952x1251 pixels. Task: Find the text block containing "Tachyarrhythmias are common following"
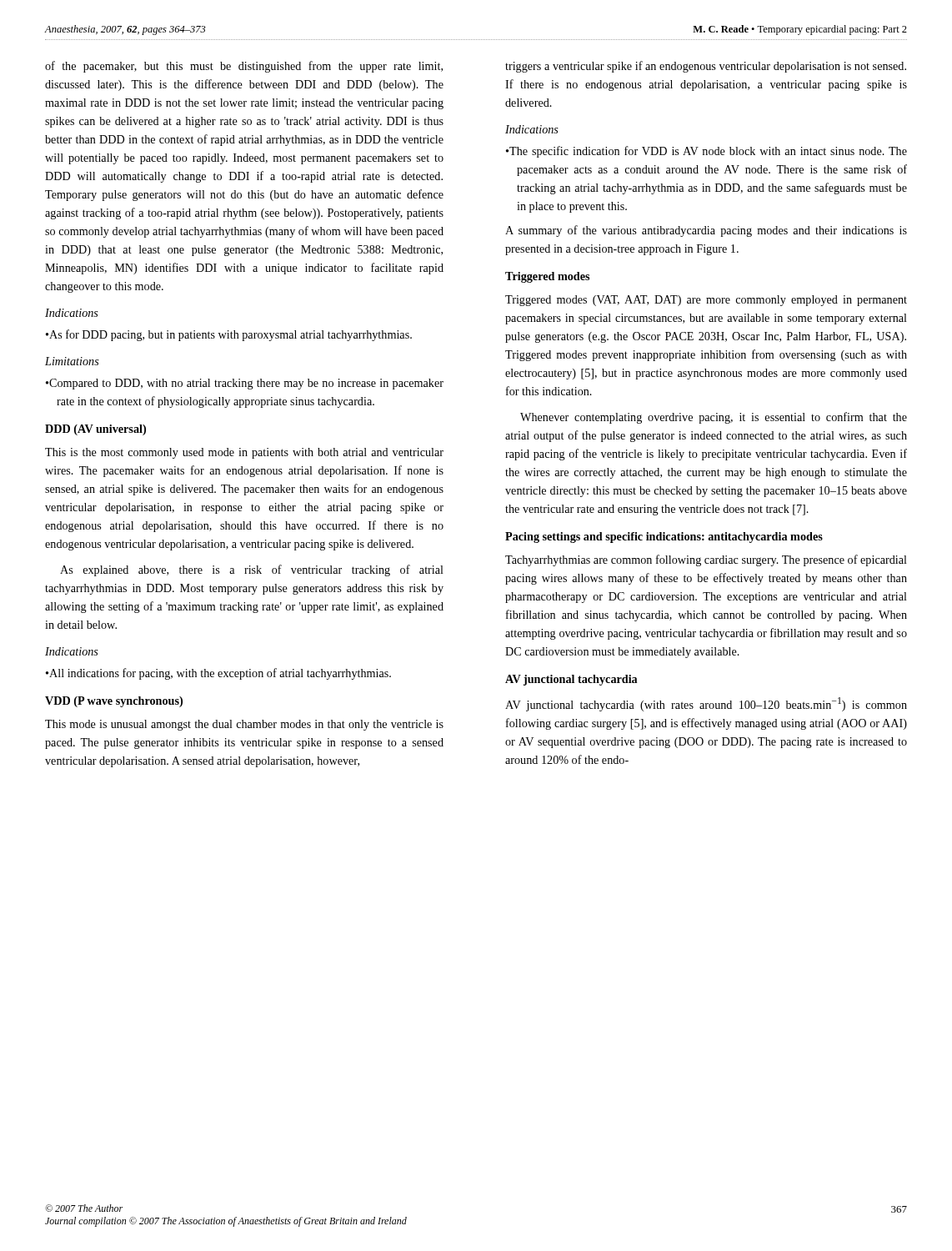tap(706, 605)
